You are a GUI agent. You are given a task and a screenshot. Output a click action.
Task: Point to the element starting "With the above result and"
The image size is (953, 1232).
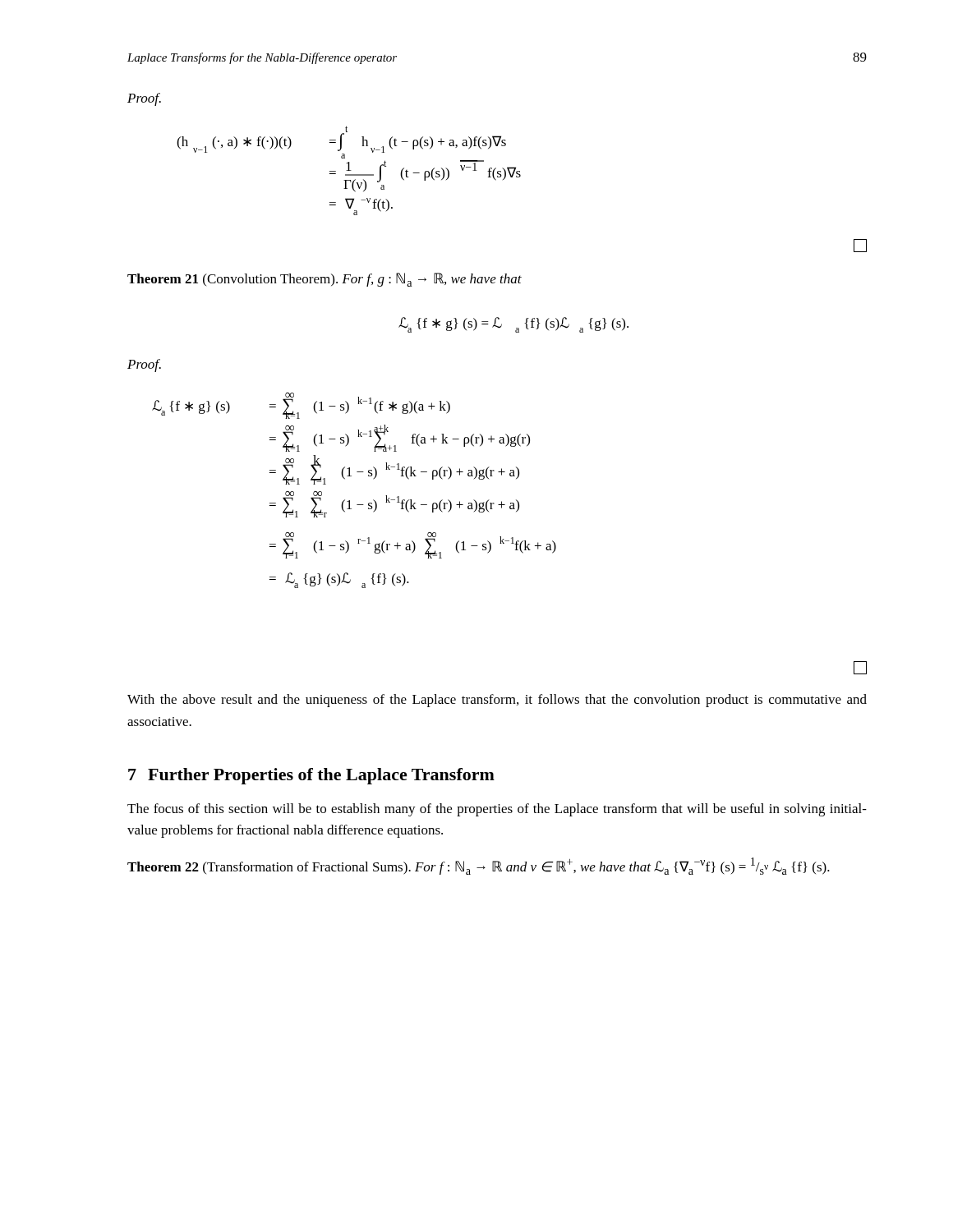pyautogui.click(x=497, y=711)
